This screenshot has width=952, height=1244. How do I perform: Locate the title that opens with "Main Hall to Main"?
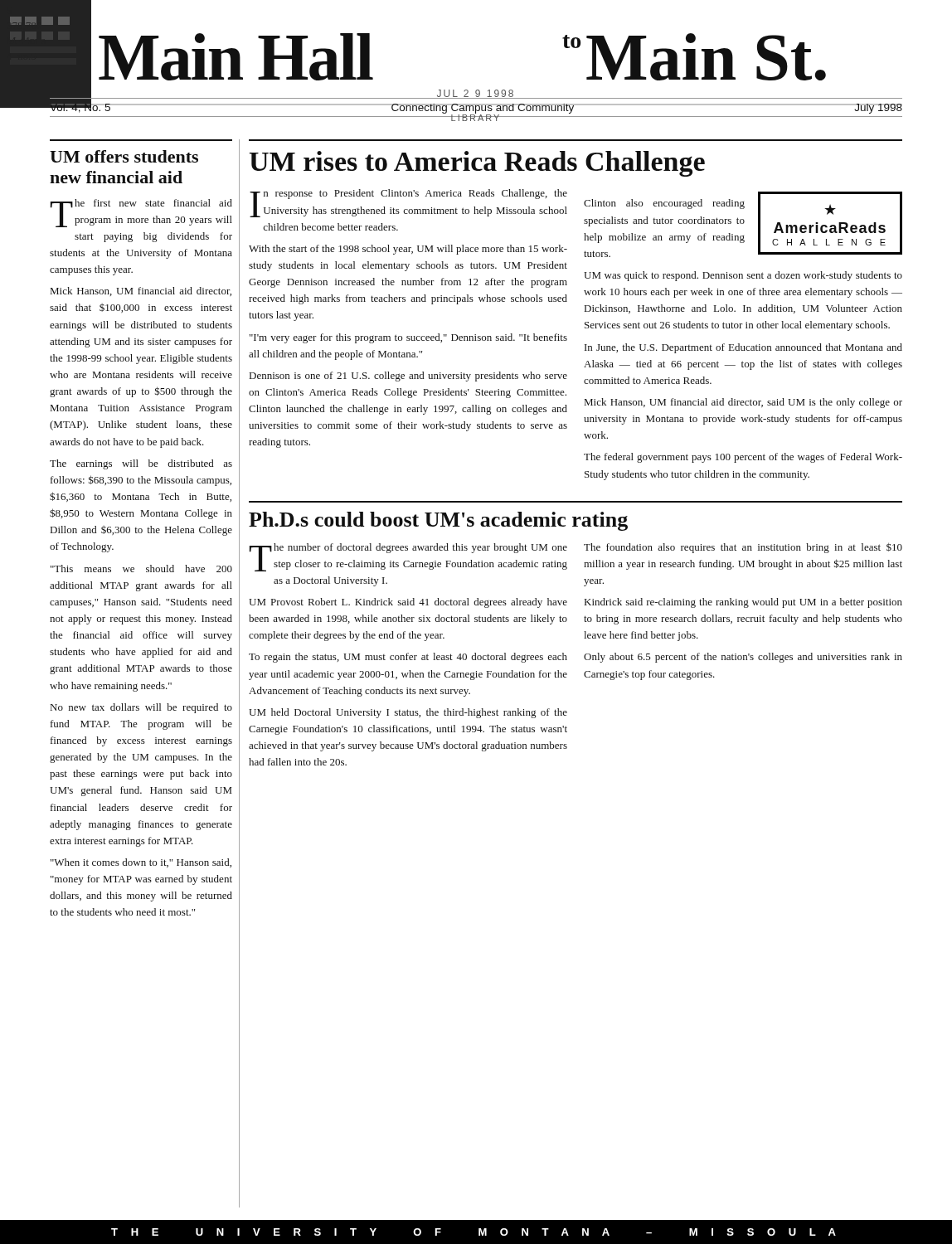click(x=476, y=54)
